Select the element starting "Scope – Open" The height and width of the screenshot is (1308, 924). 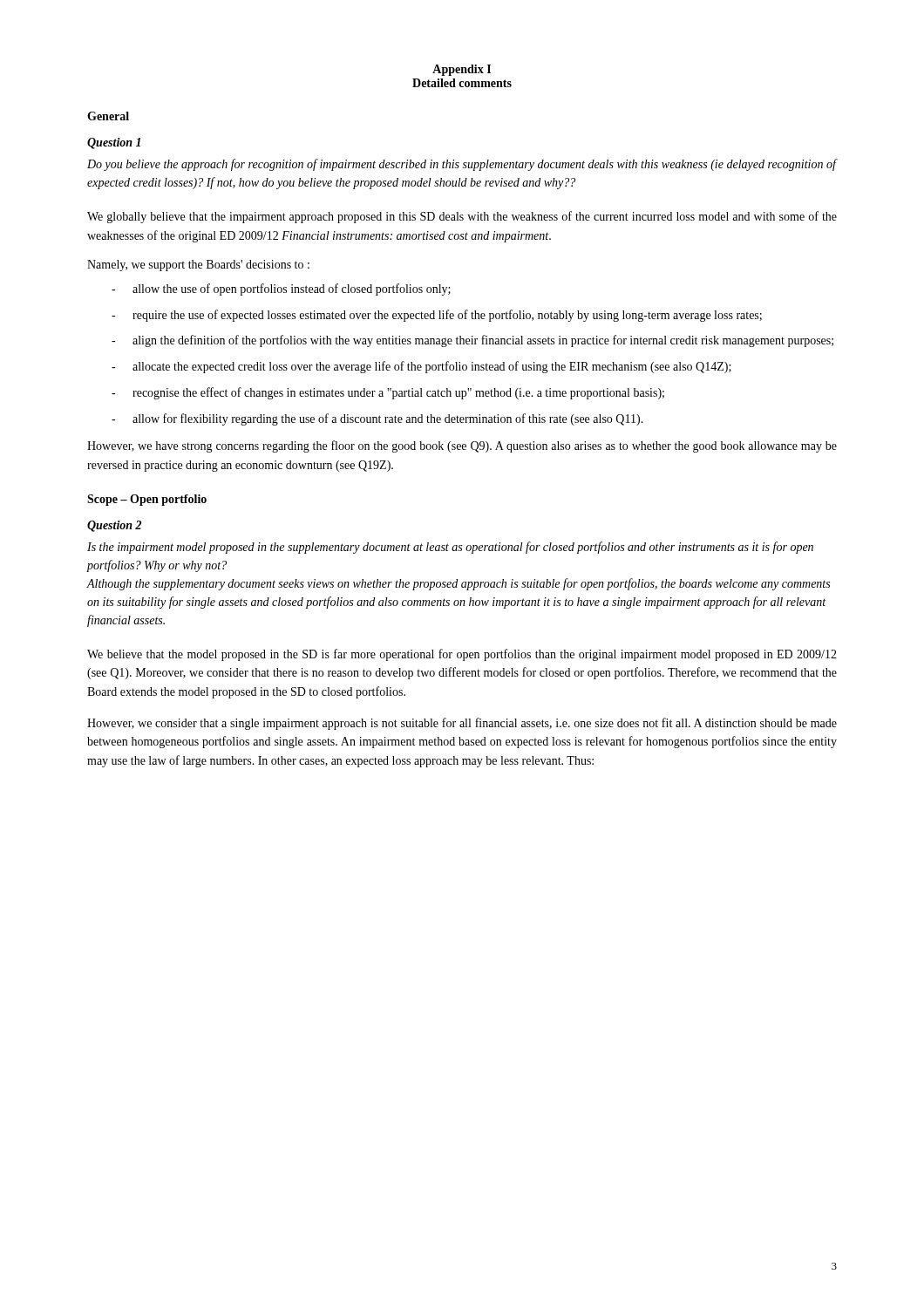(x=147, y=499)
